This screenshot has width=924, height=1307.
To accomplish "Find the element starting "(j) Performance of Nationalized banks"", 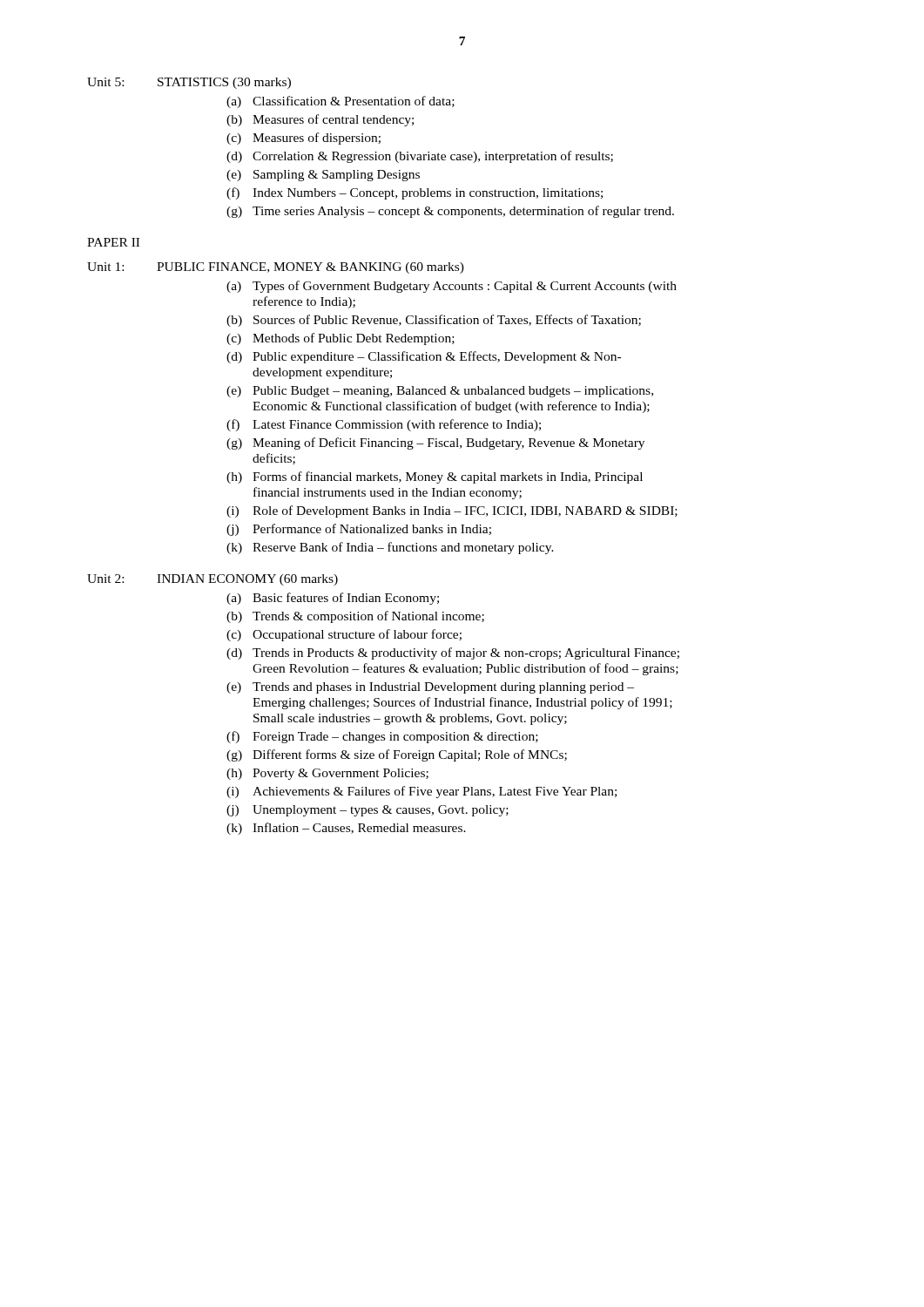I will point(359,530).
